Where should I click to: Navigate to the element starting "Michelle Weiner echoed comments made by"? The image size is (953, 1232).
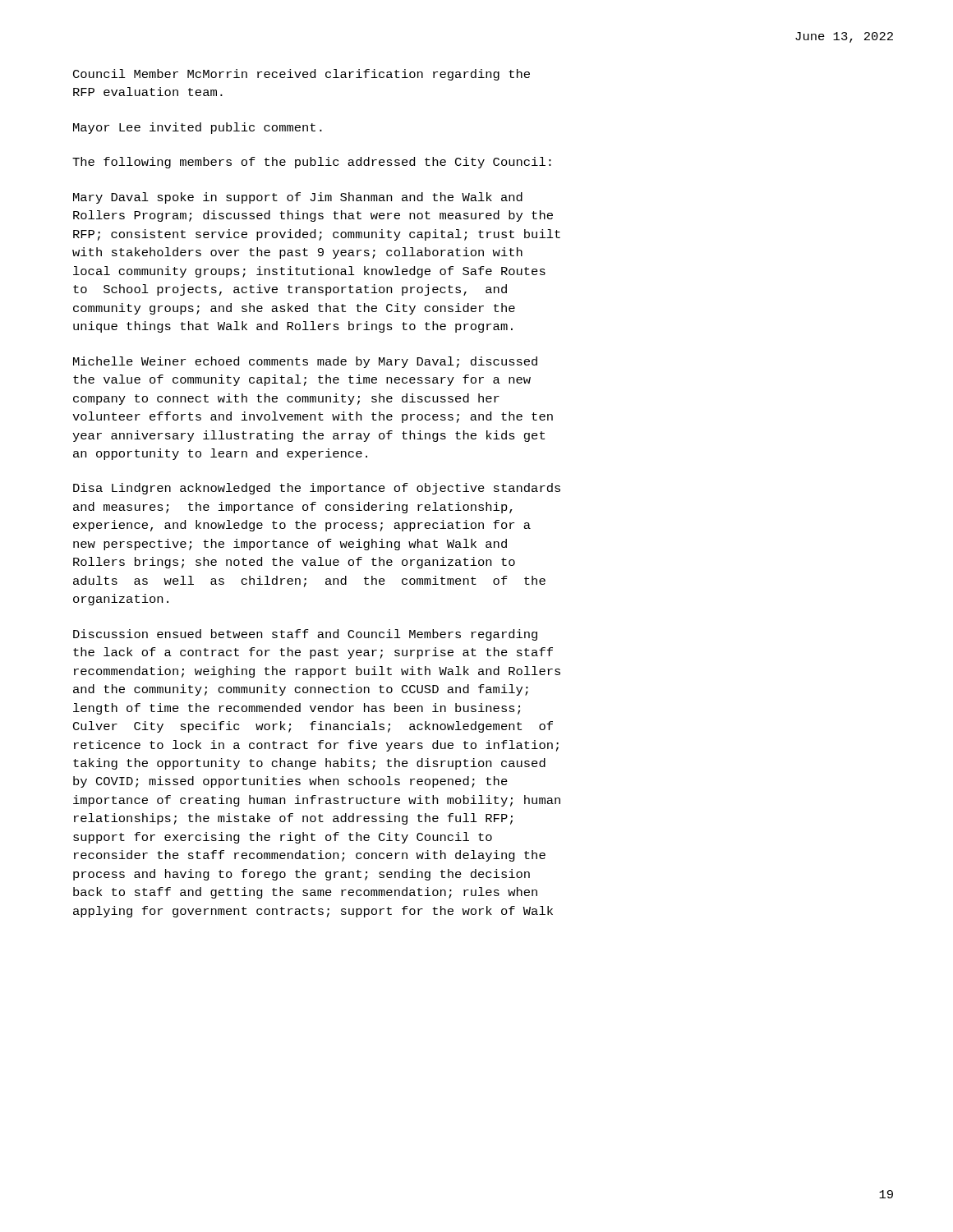tap(313, 408)
